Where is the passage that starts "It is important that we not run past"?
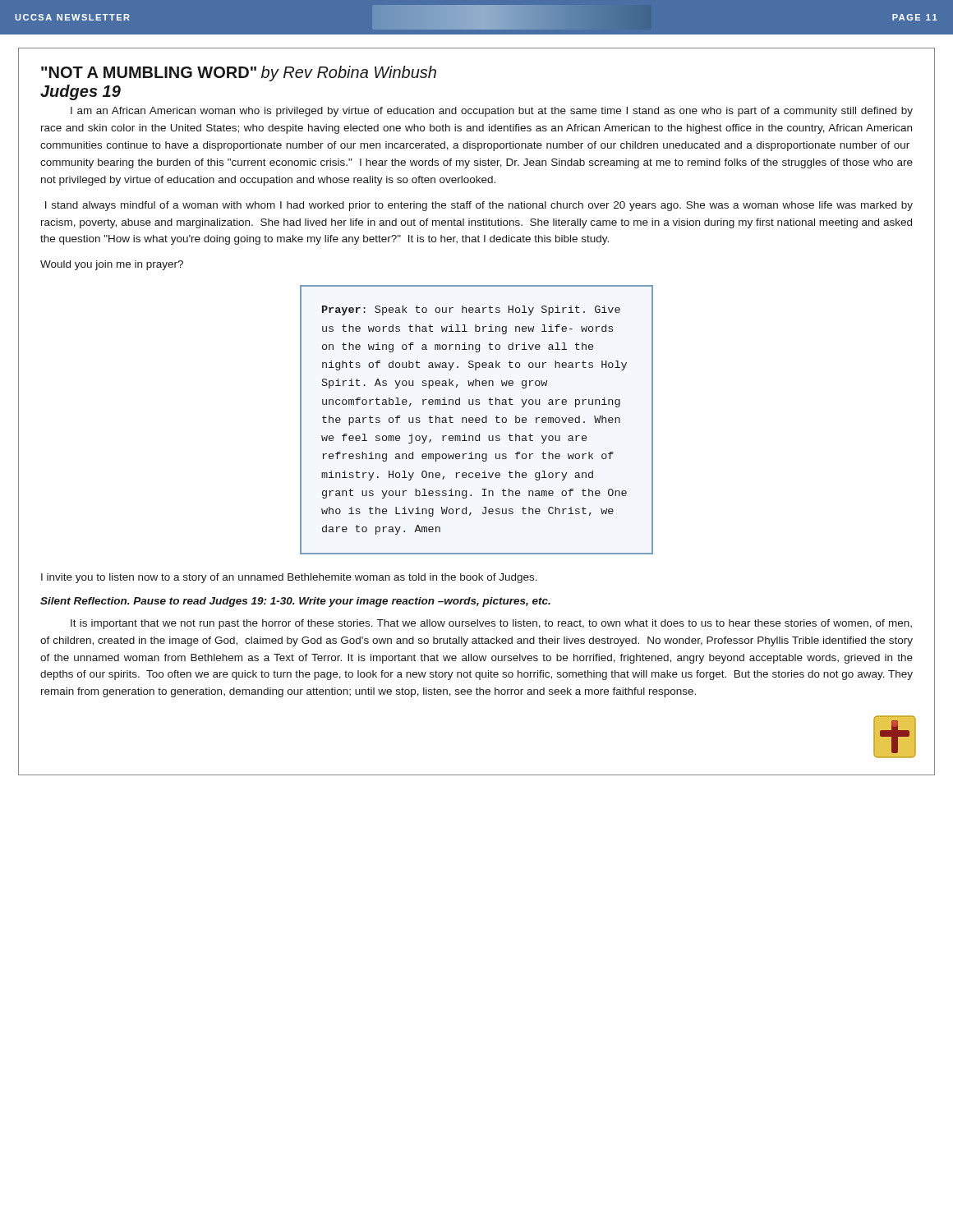Viewport: 953px width, 1232px height. pos(476,657)
